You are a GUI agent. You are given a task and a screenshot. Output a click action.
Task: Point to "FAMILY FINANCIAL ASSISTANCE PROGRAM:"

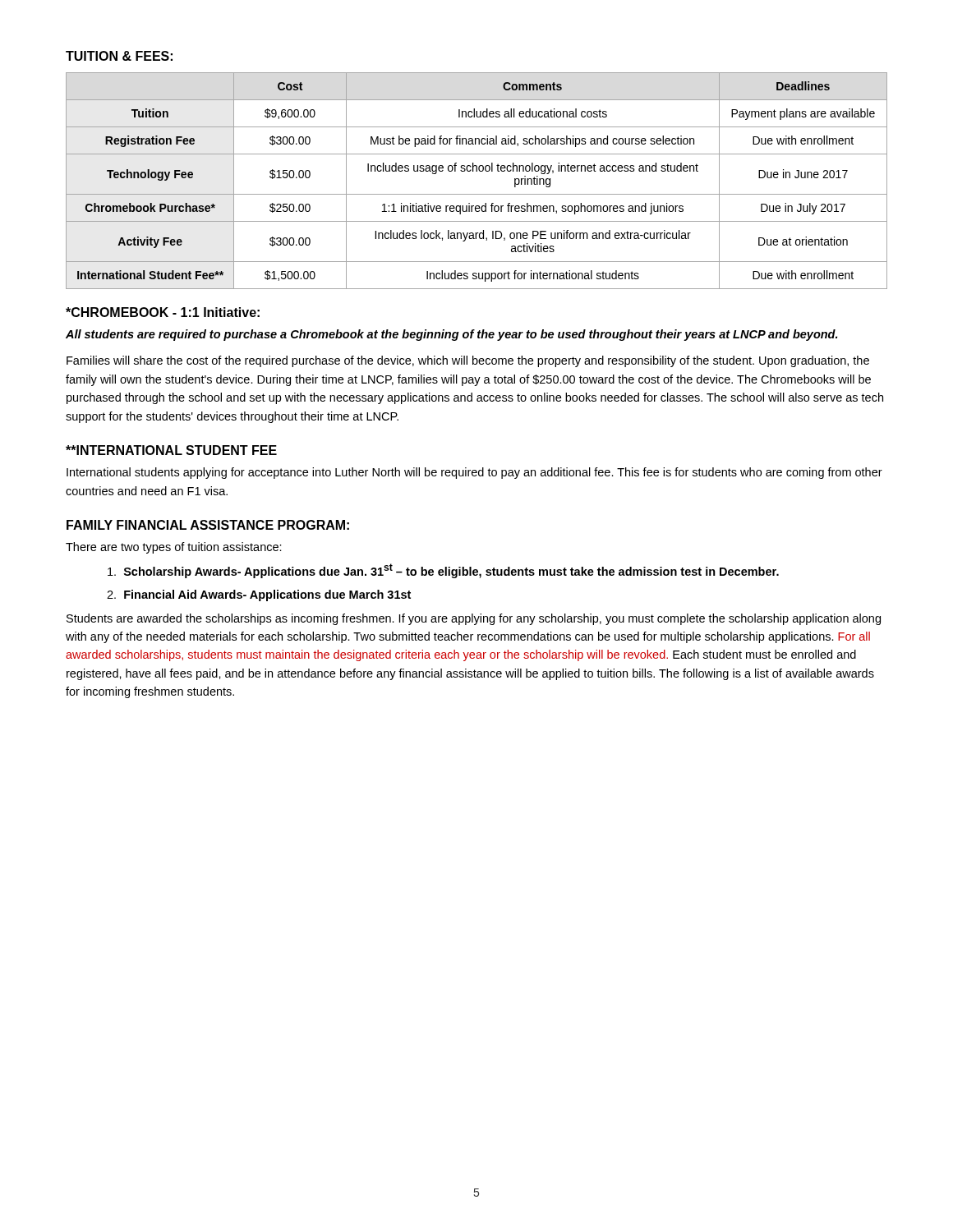(x=208, y=526)
